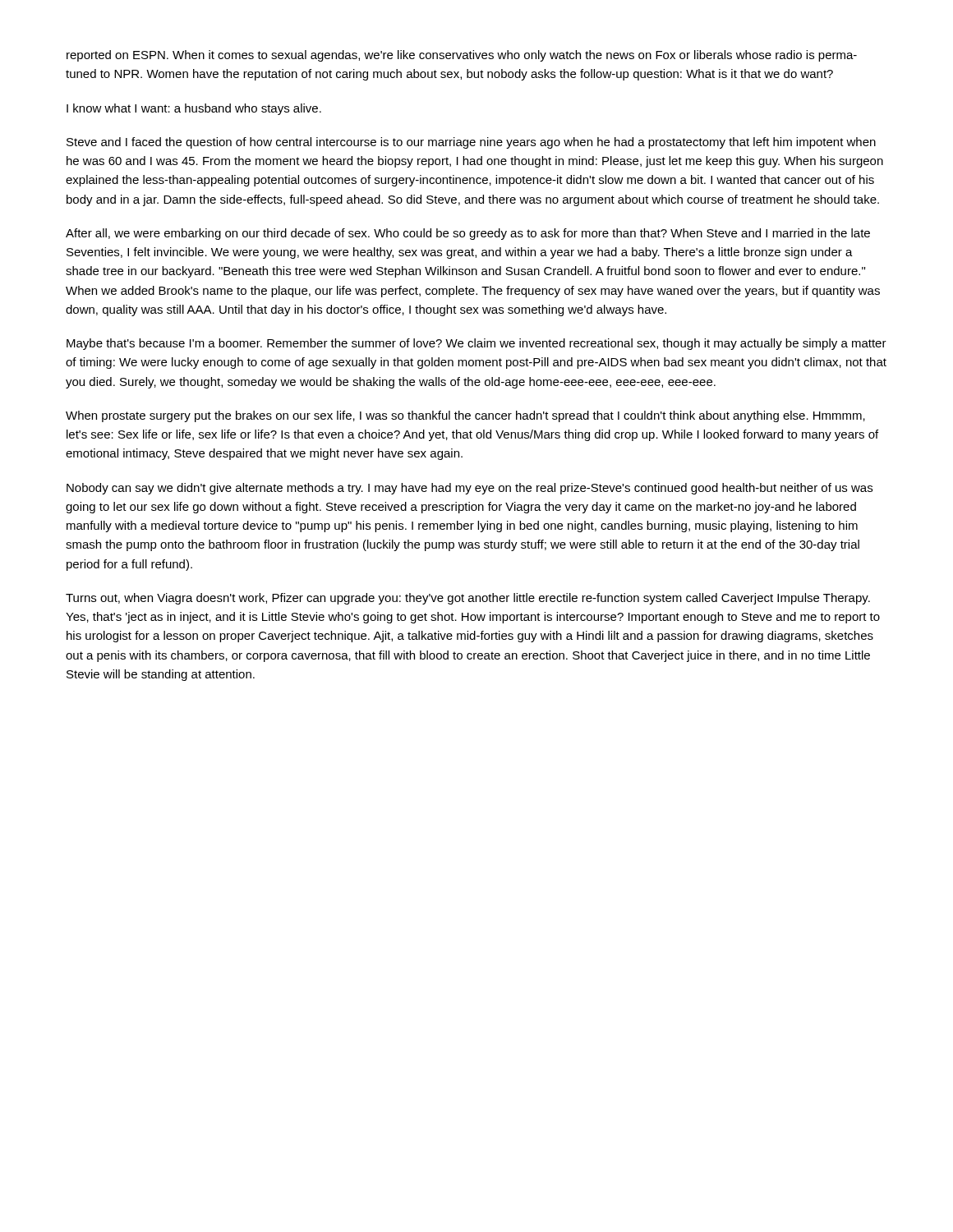Find the block starting "Maybe that's because"
This screenshot has height=1232, width=953.
tap(476, 362)
